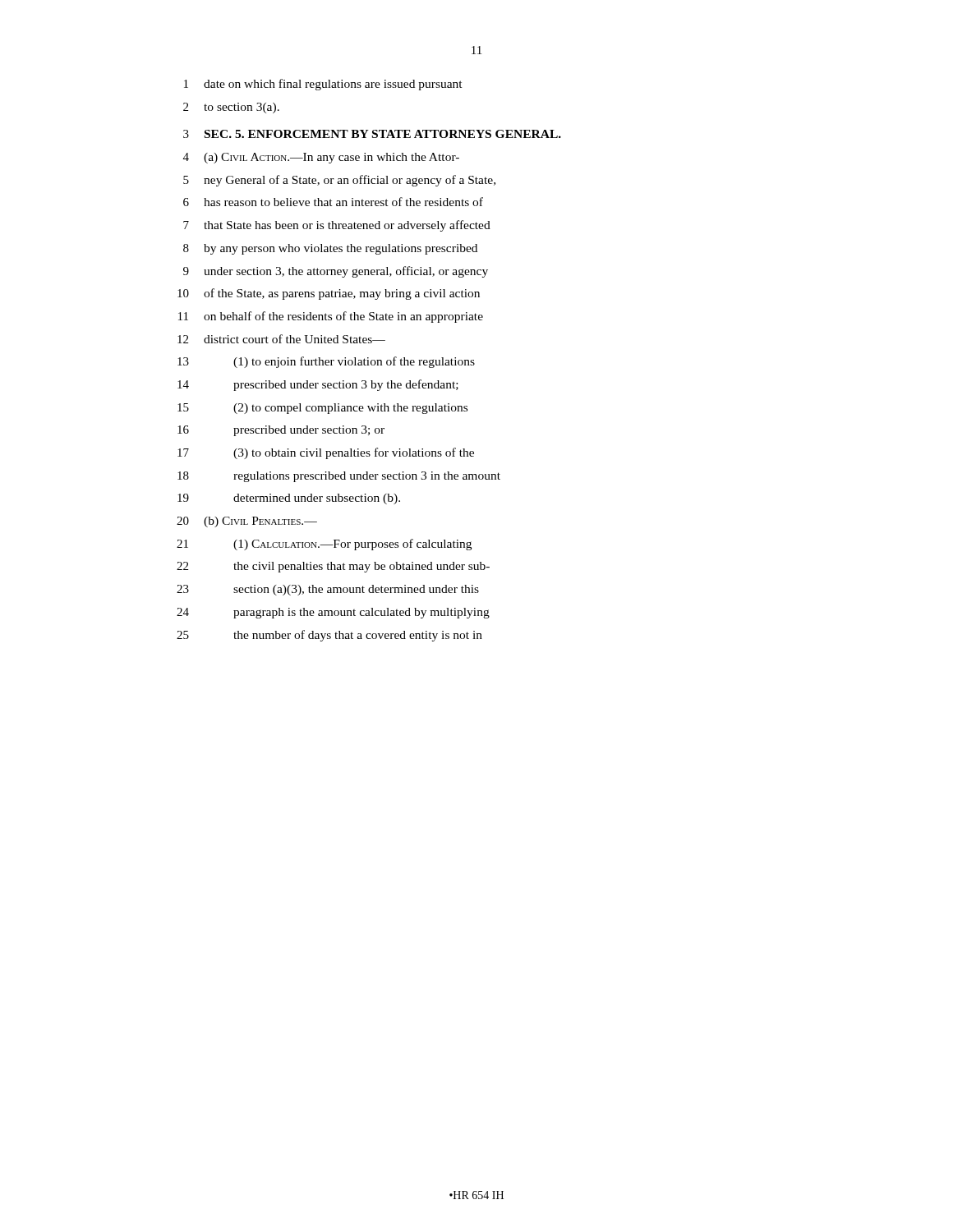Find the list item with the text "19 determined under subsection (b)."
The image size is (953, 1232).
(289, 499)
